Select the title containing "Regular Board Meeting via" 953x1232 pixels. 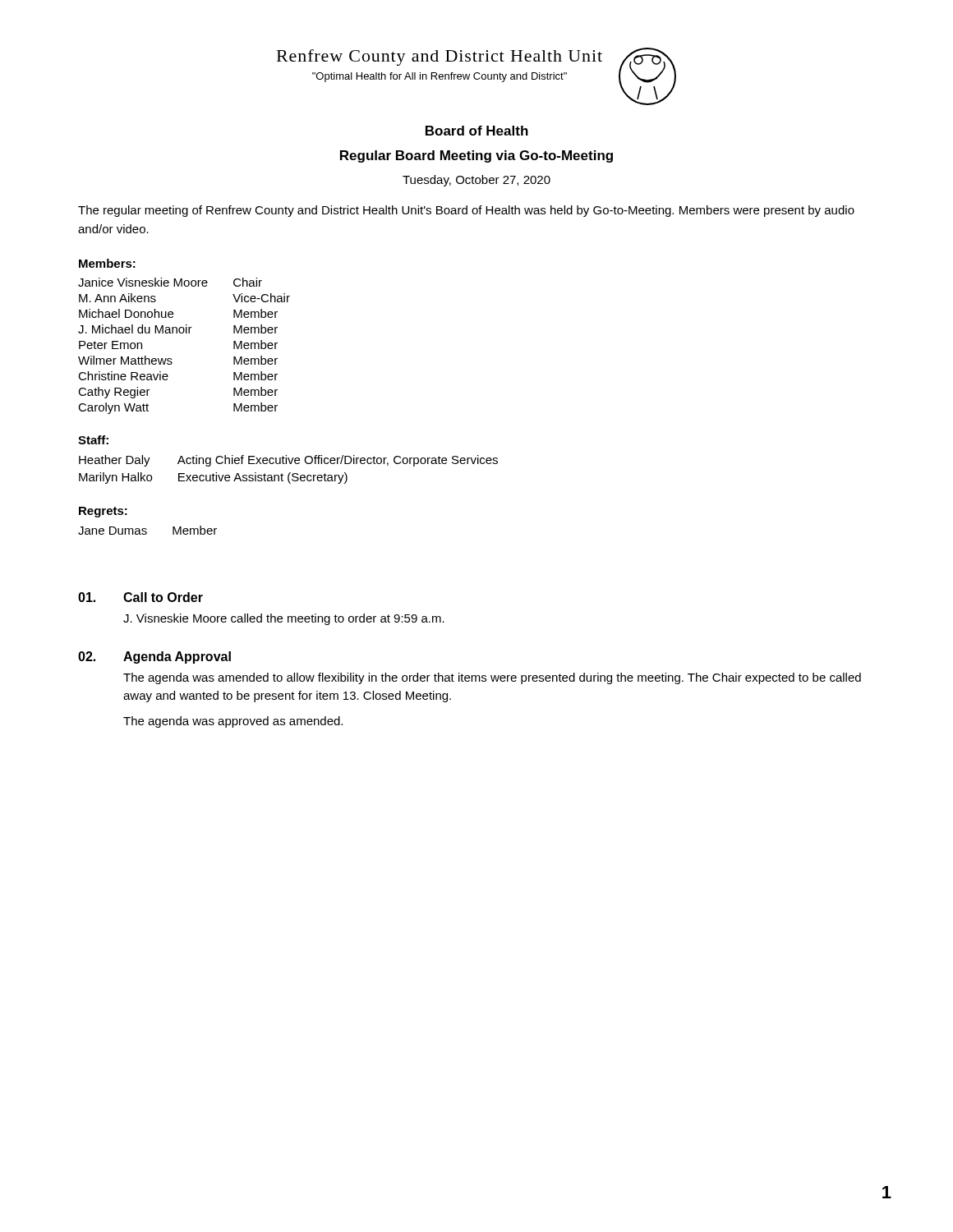(x=476, y=156)
